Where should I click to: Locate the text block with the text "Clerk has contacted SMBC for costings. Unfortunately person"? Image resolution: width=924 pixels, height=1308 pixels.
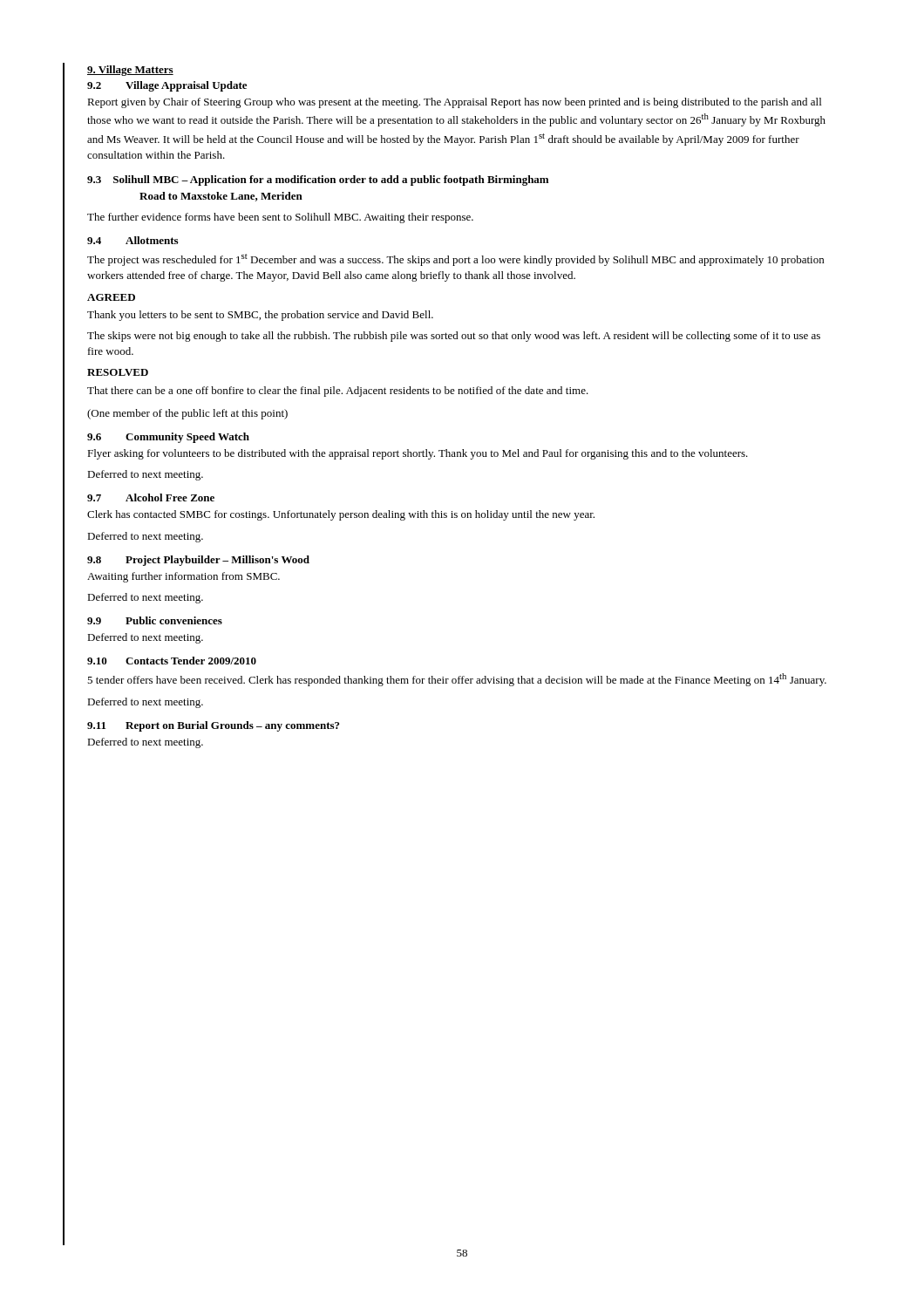[462, 525]
